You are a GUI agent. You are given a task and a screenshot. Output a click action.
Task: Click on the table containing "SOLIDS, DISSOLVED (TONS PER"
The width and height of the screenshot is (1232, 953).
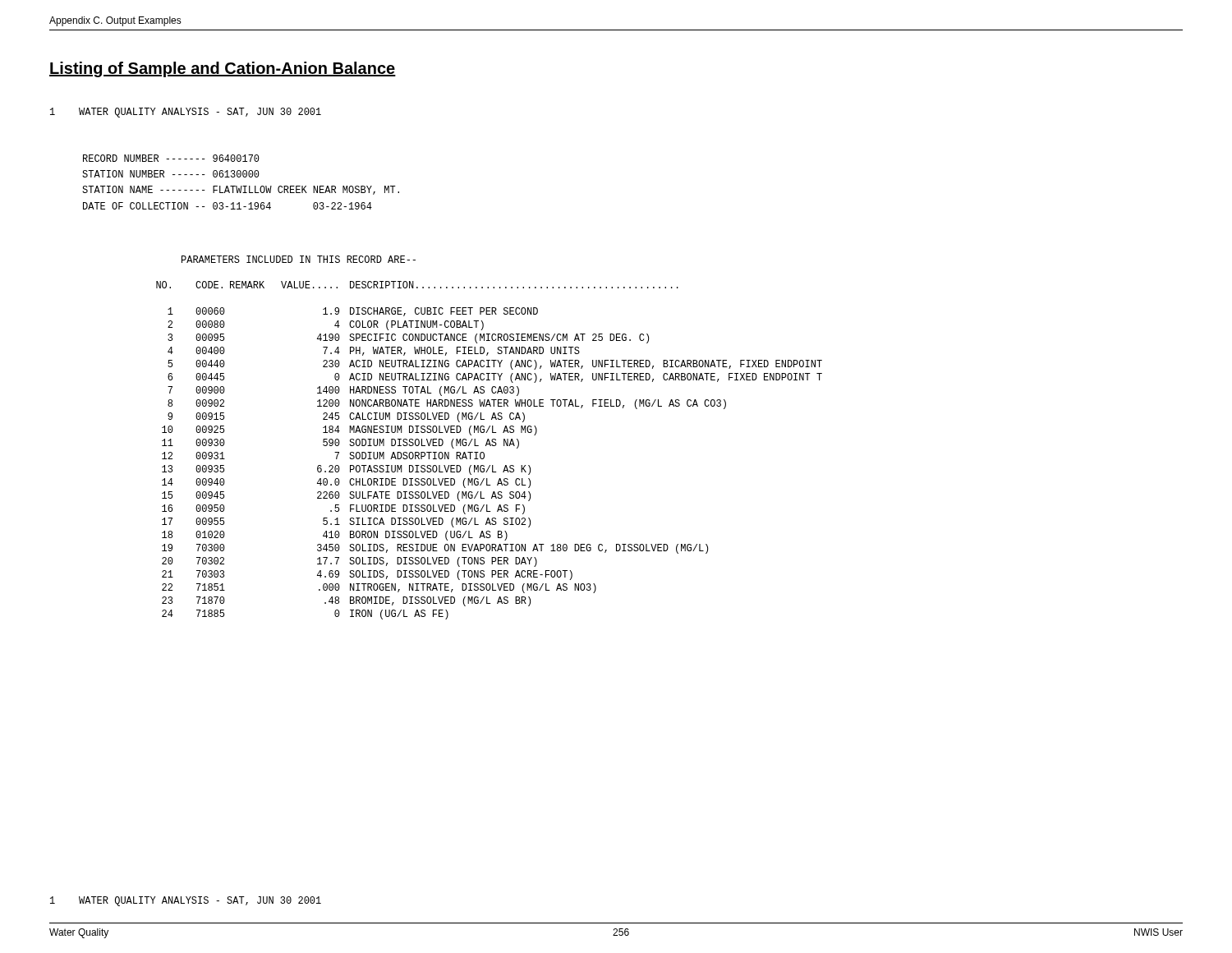pos(663,450)
